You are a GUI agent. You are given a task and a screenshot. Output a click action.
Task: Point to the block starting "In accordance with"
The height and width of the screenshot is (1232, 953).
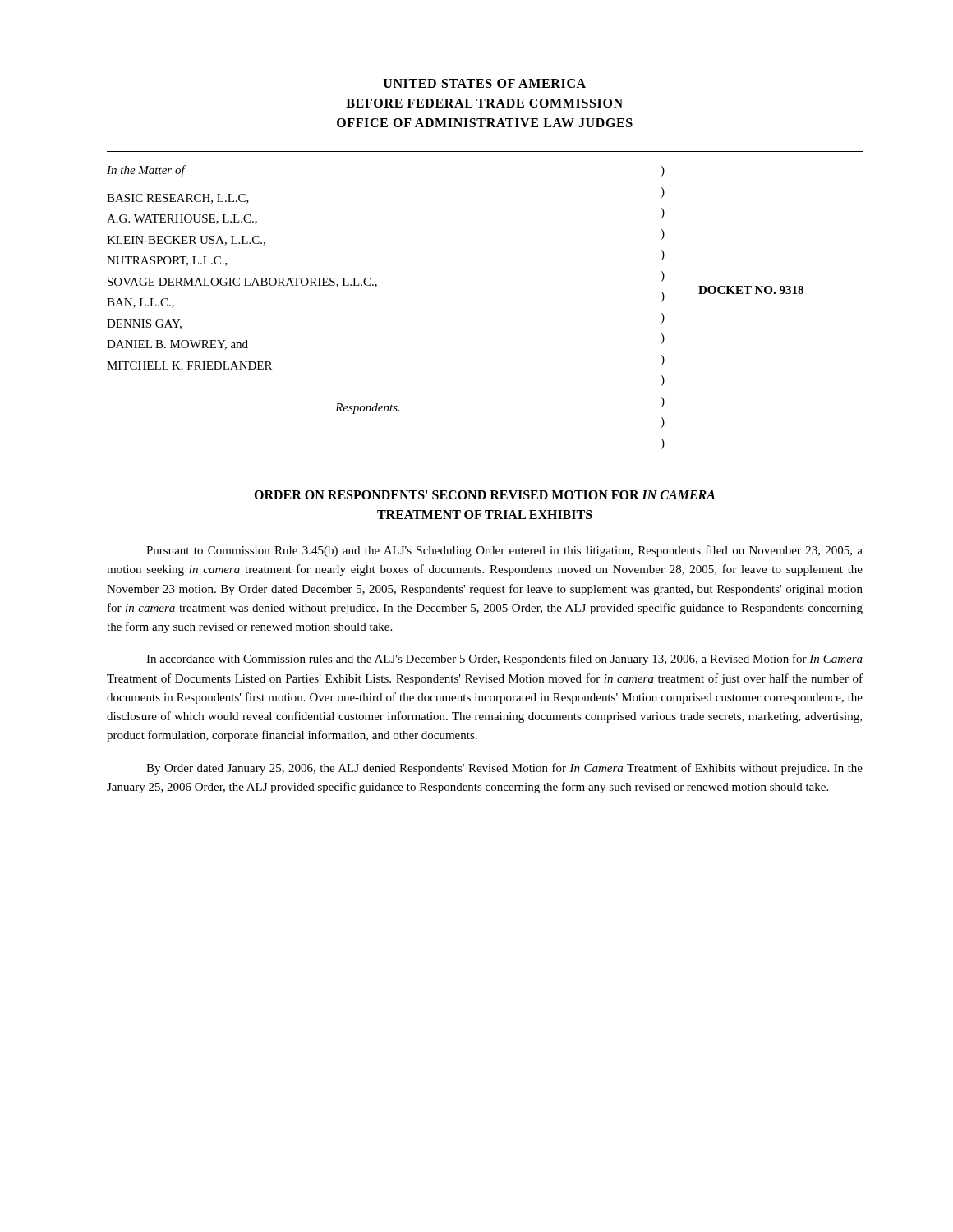click(485, 697)
